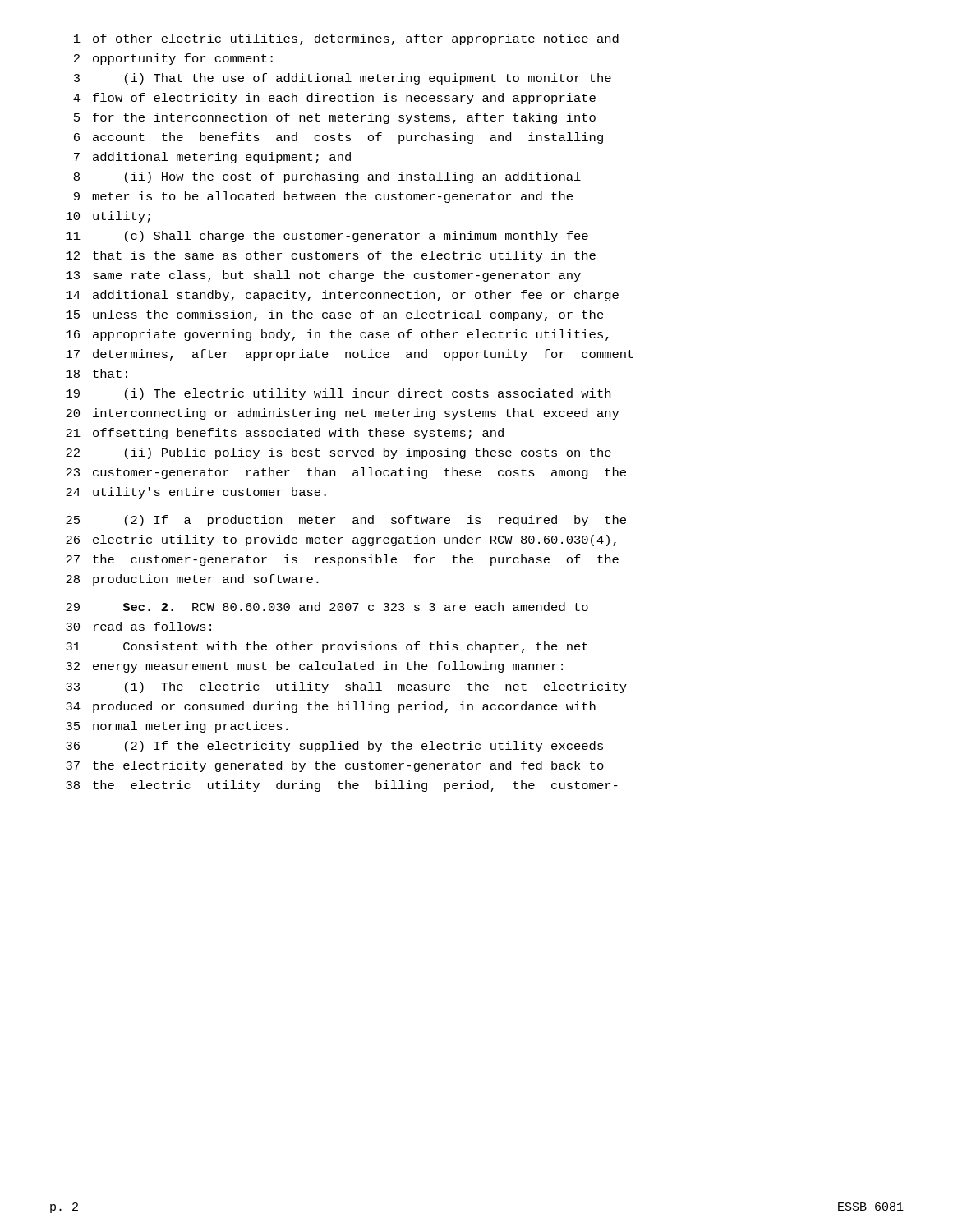Locate the region starting "3 (i) That the use of additional metering"

pos(476,79)
